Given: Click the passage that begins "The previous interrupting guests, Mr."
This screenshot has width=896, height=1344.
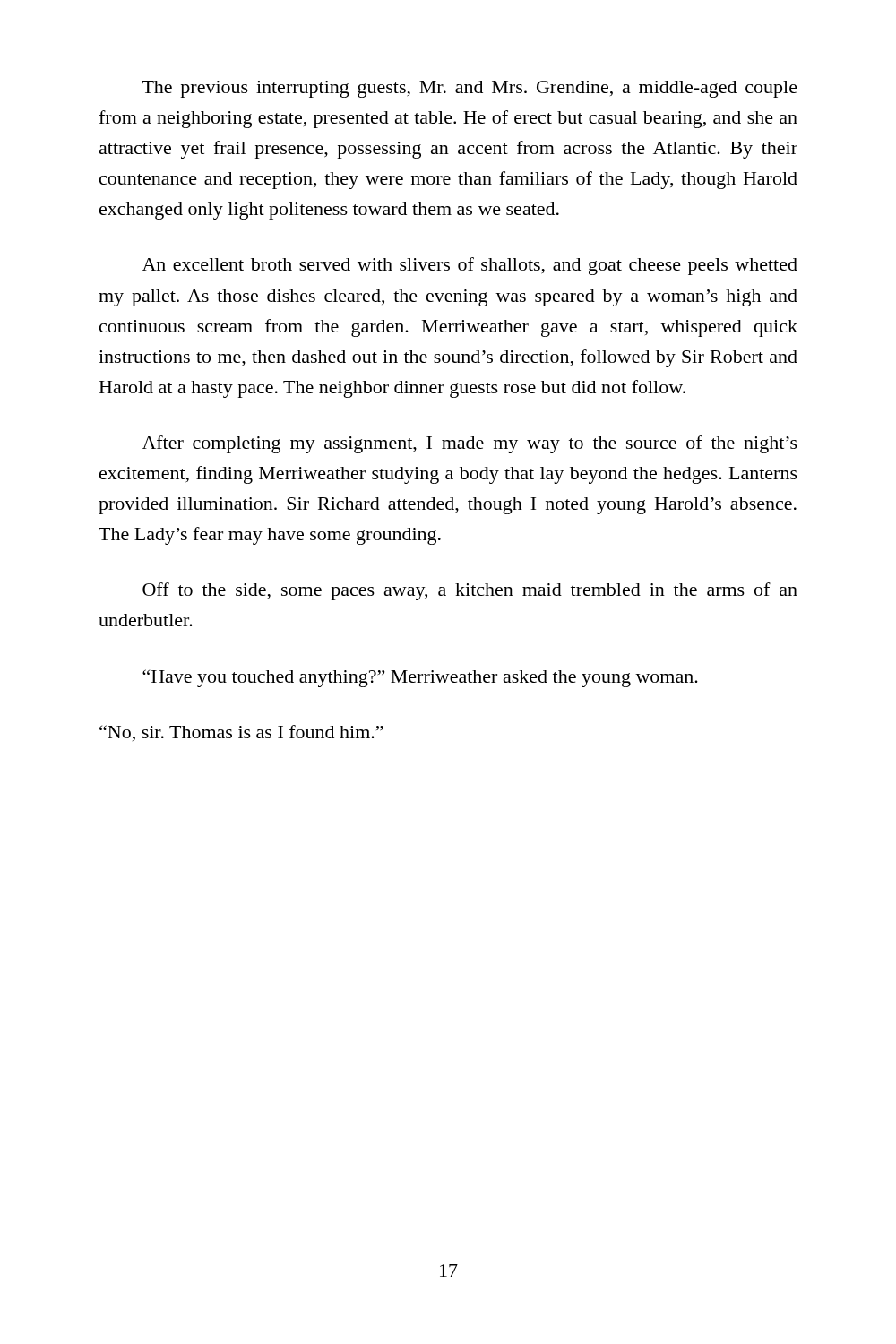Looking at the screenshot, I should [448, 148].
